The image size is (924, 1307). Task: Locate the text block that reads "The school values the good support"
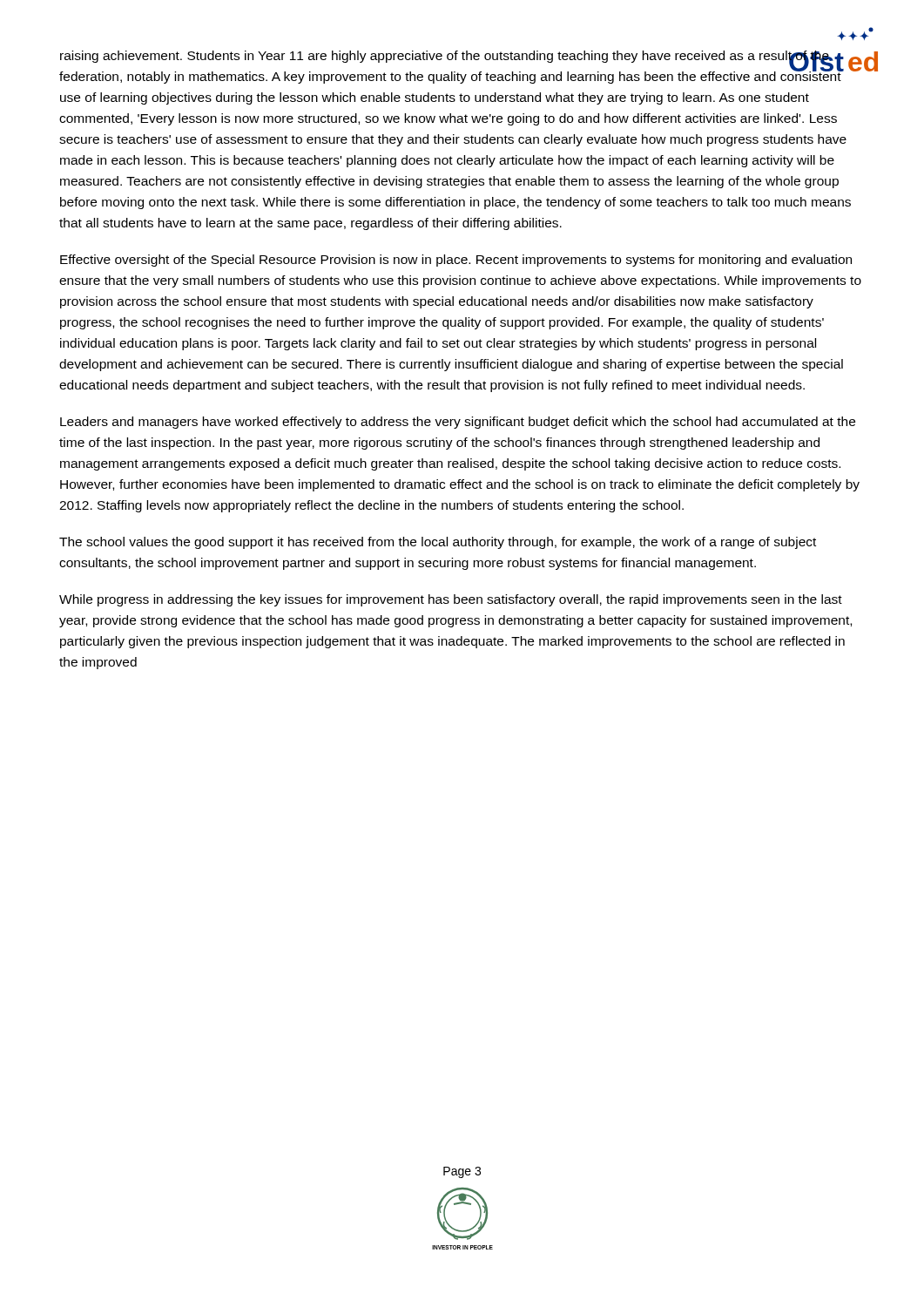[462, 553]
